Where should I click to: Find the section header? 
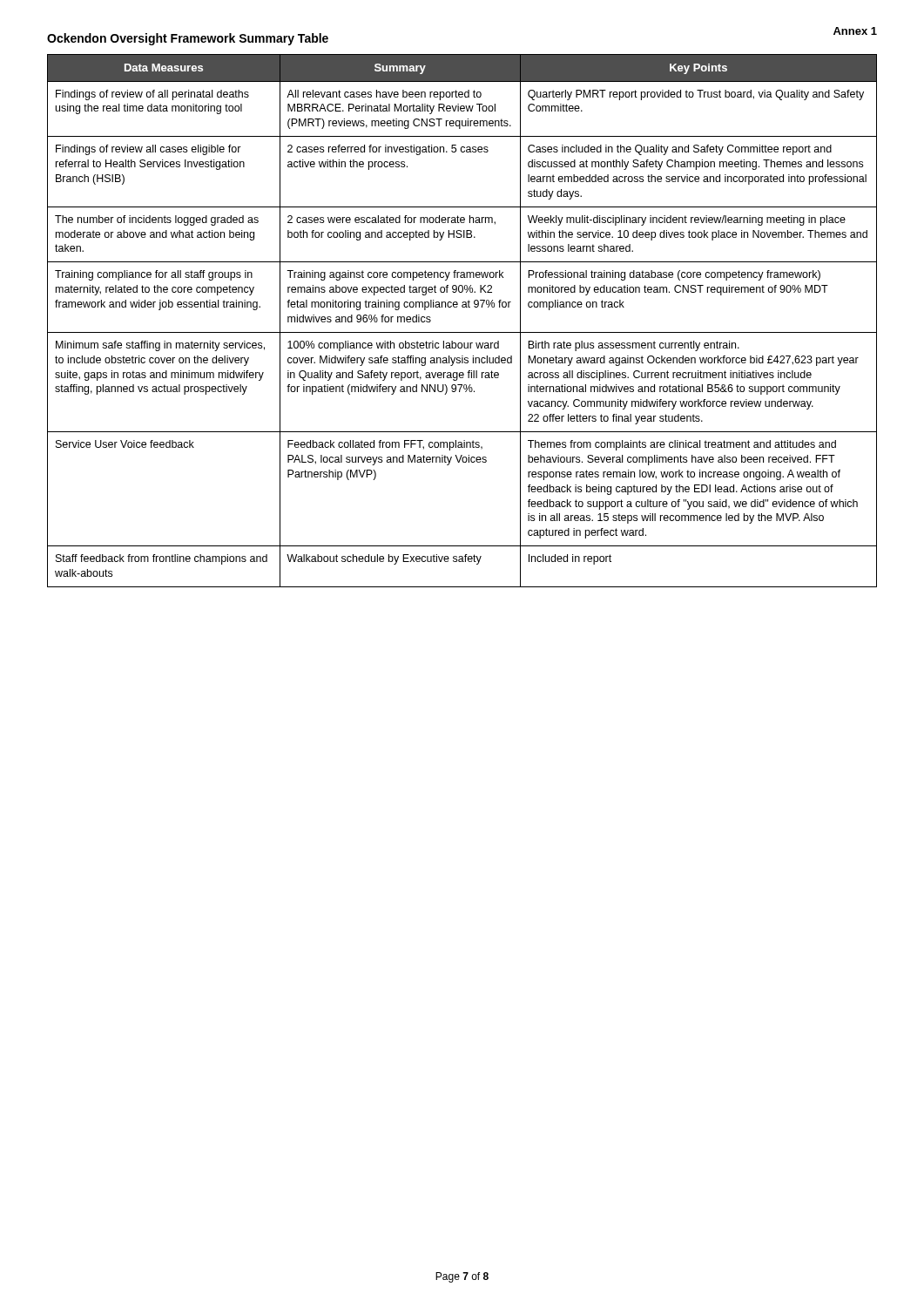coord(188,38)
